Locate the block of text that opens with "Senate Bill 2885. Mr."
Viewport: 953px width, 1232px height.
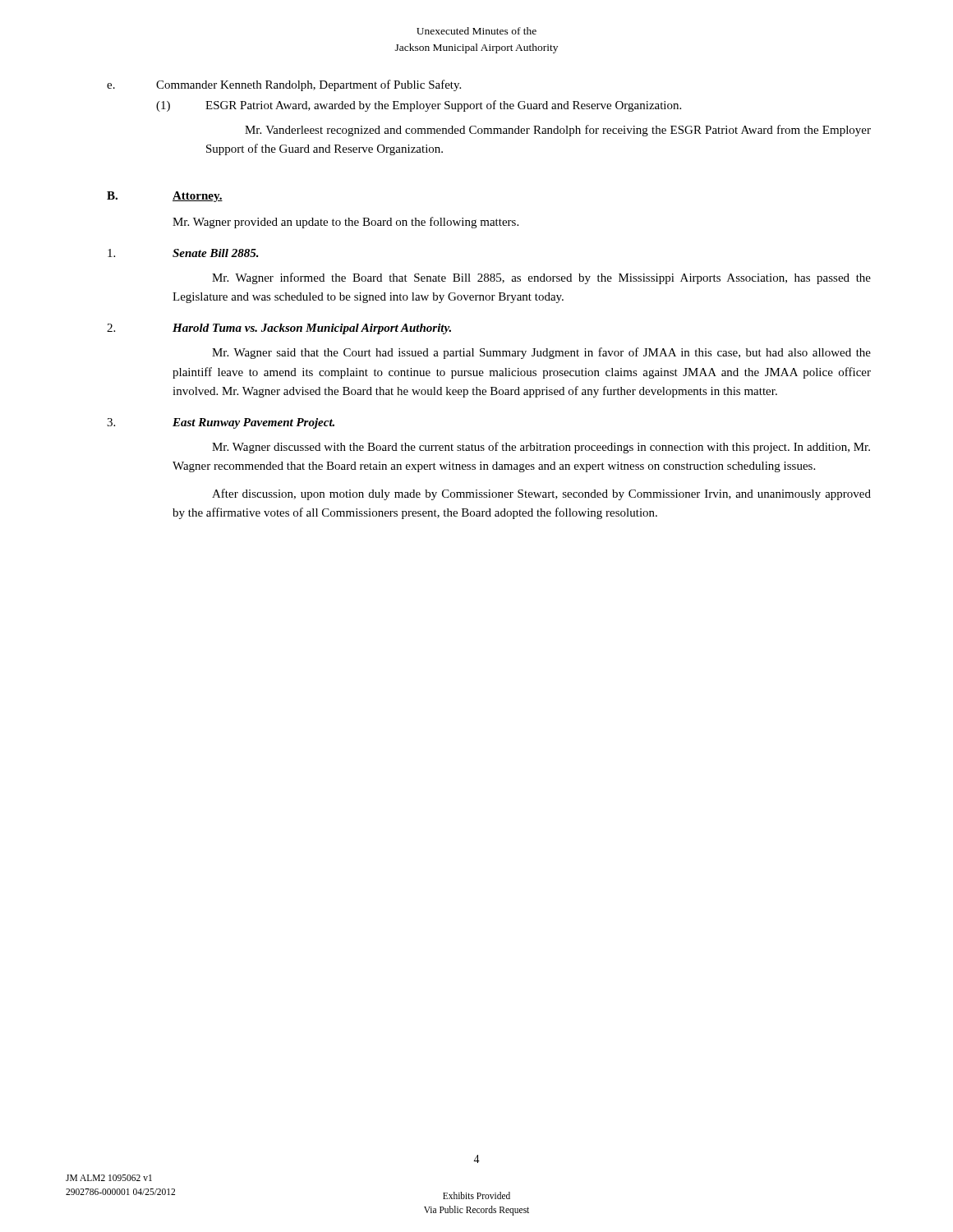(x=489, y=276)
